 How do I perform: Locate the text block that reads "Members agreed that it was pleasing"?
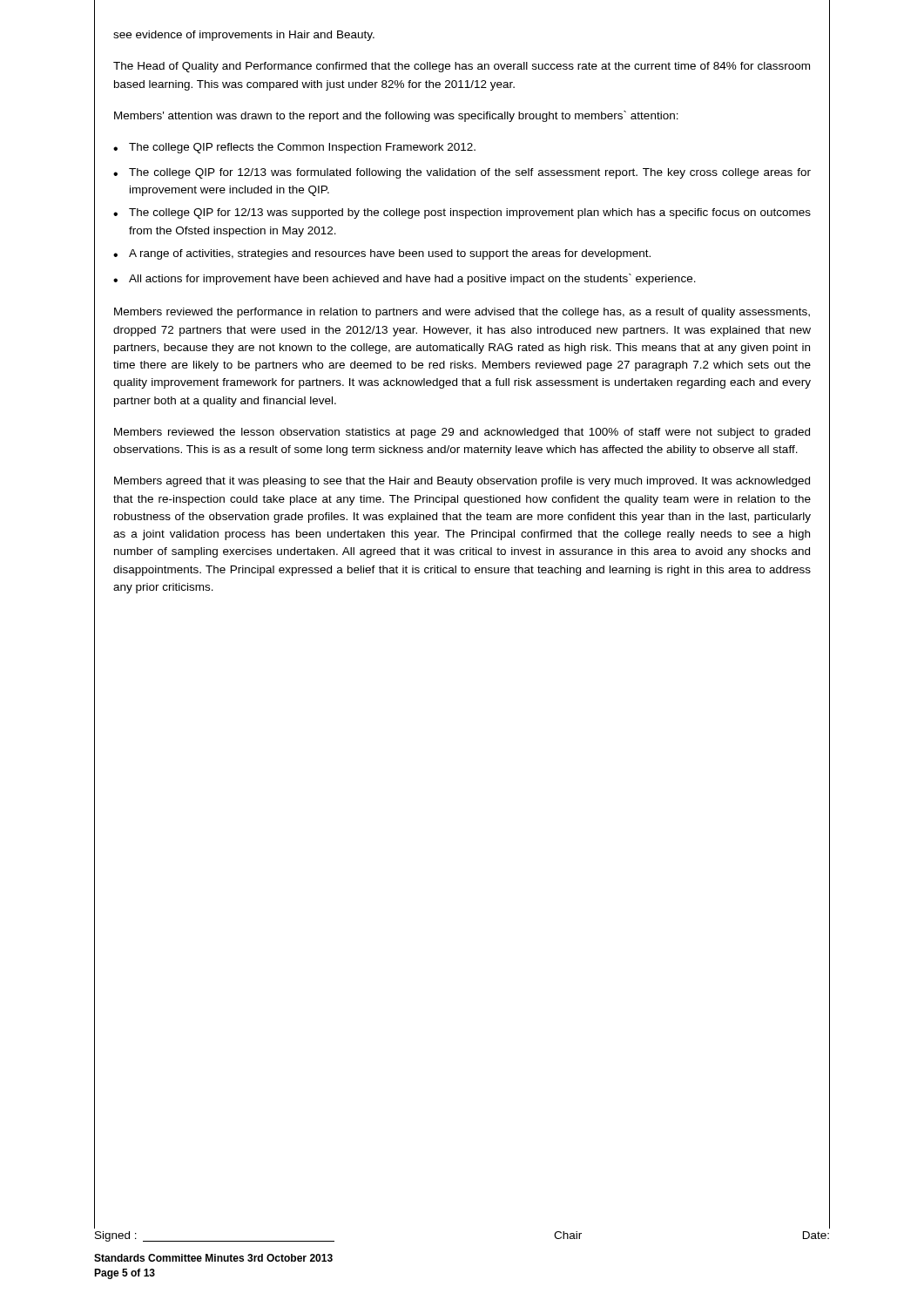point(462,534)
